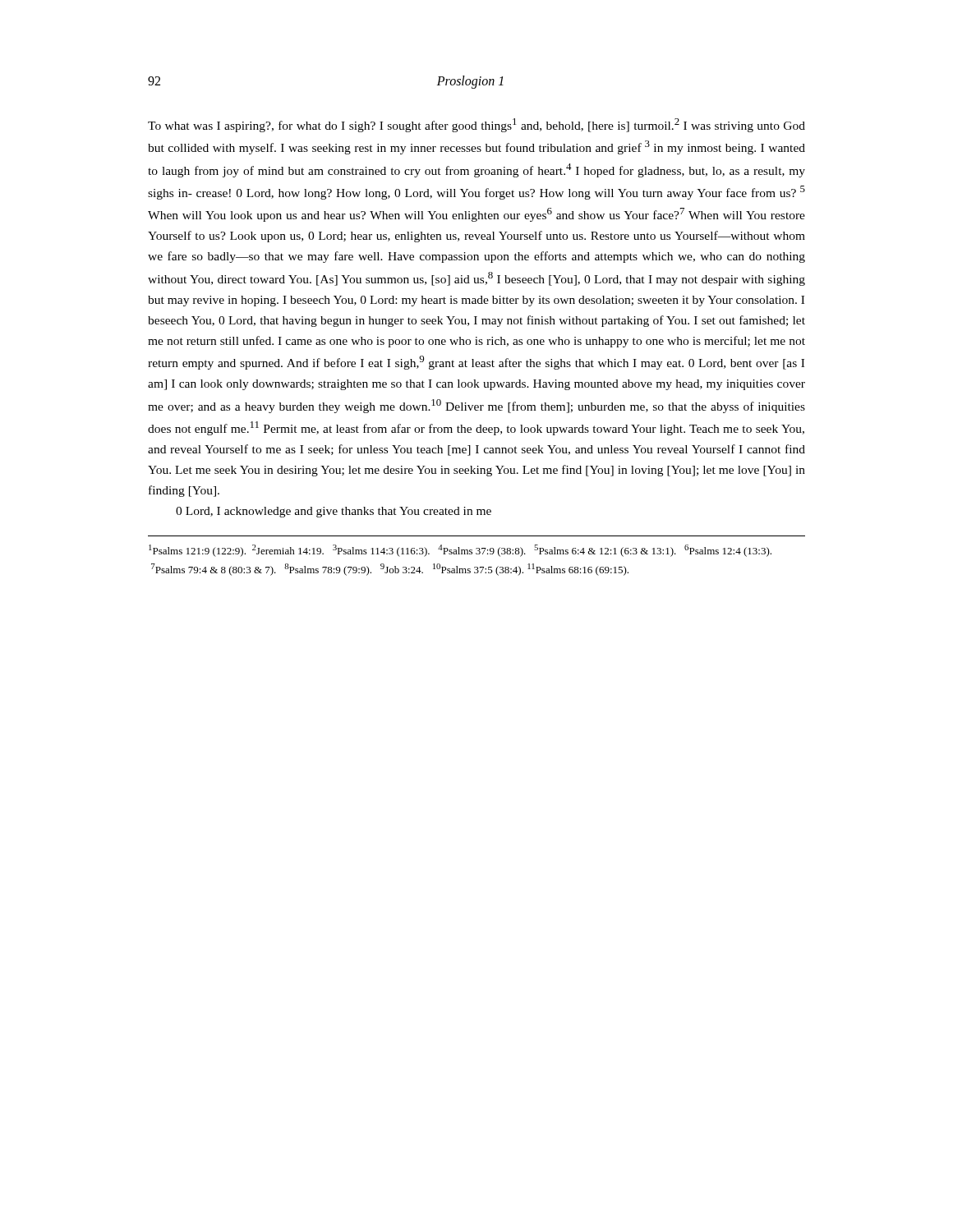Image resolution: width=953 pixels, height=1232 pixels.
Task: Locate the text block containing "To what was I aspiring?, for what"
Action: [x=476, y=317]
